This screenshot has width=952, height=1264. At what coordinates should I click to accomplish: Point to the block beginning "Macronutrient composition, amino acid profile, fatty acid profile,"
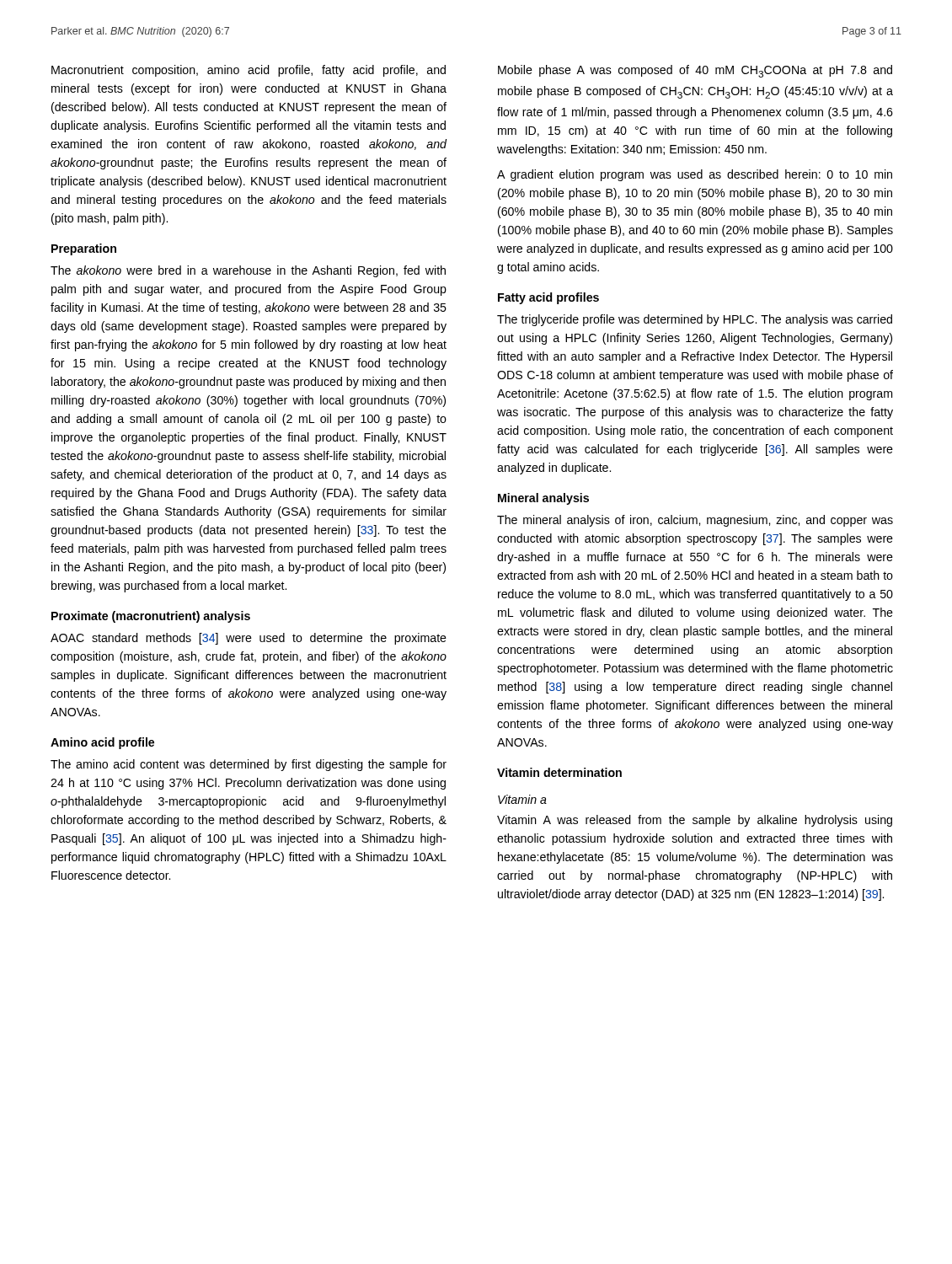[x=249, y=144]
